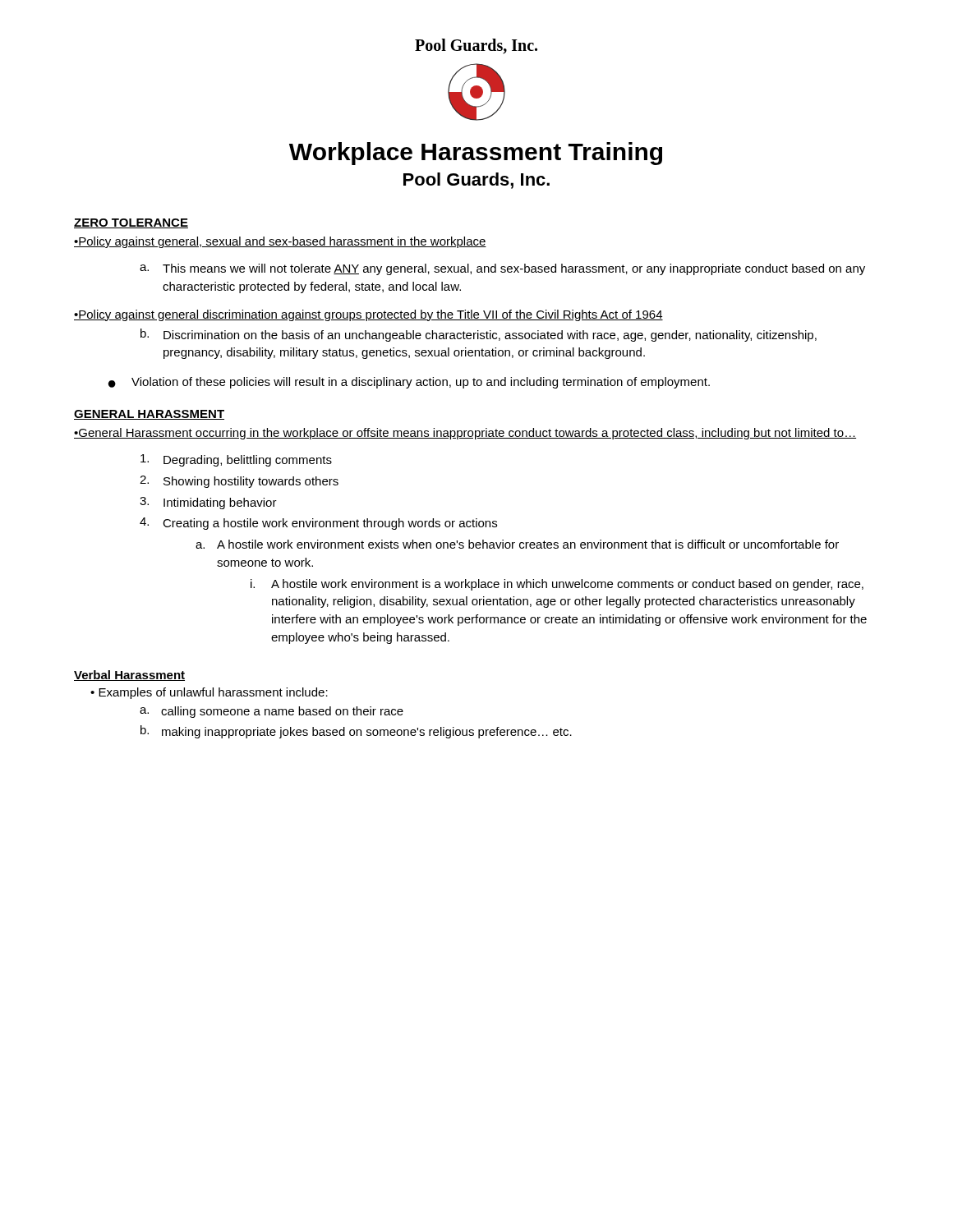Locate the region starting "GENERAL HARASSMENT"
The width and height of the screenshot is (953, 1232).
(x=149, y=414)
